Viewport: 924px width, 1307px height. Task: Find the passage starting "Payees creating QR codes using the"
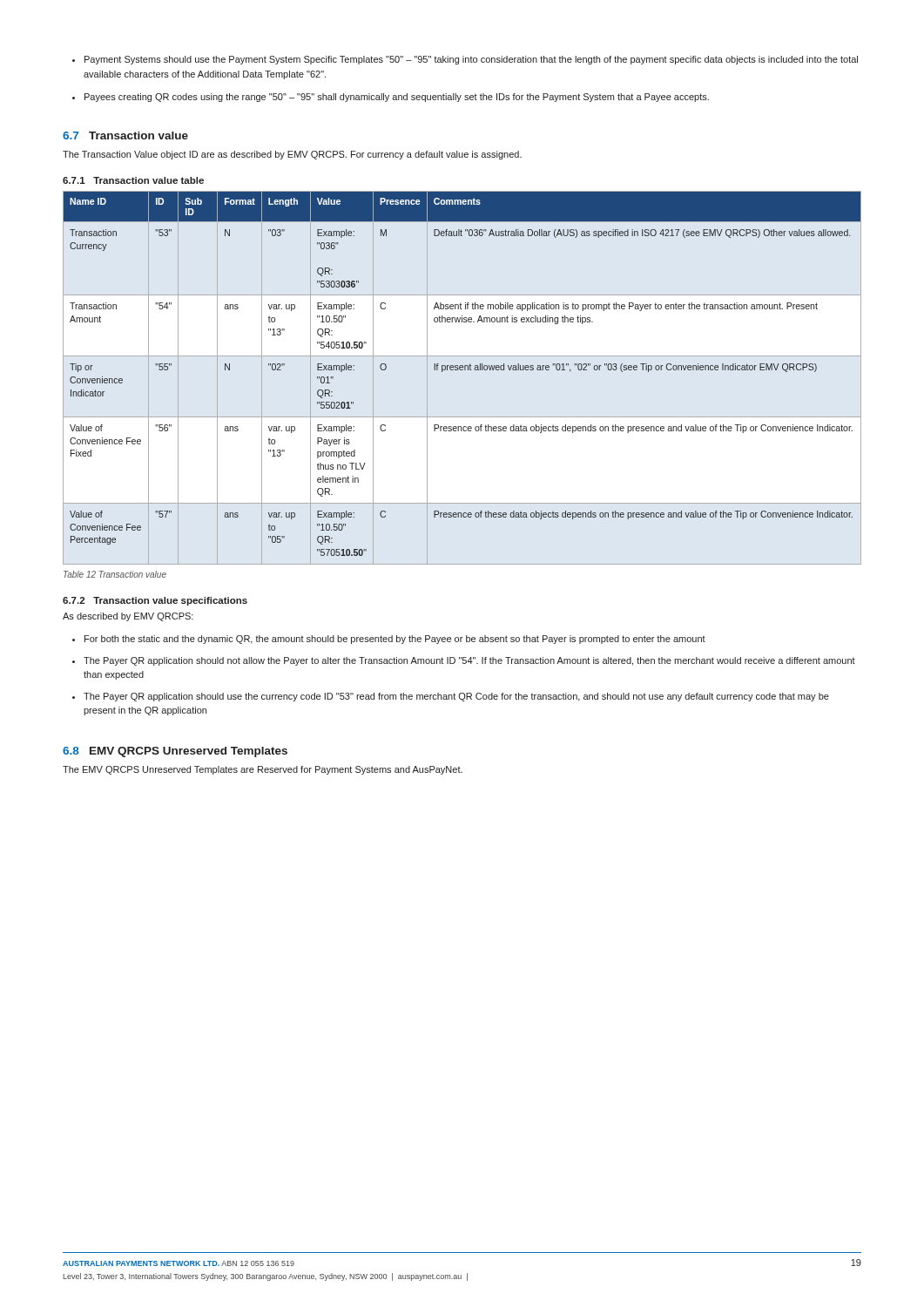click(397, 97)
